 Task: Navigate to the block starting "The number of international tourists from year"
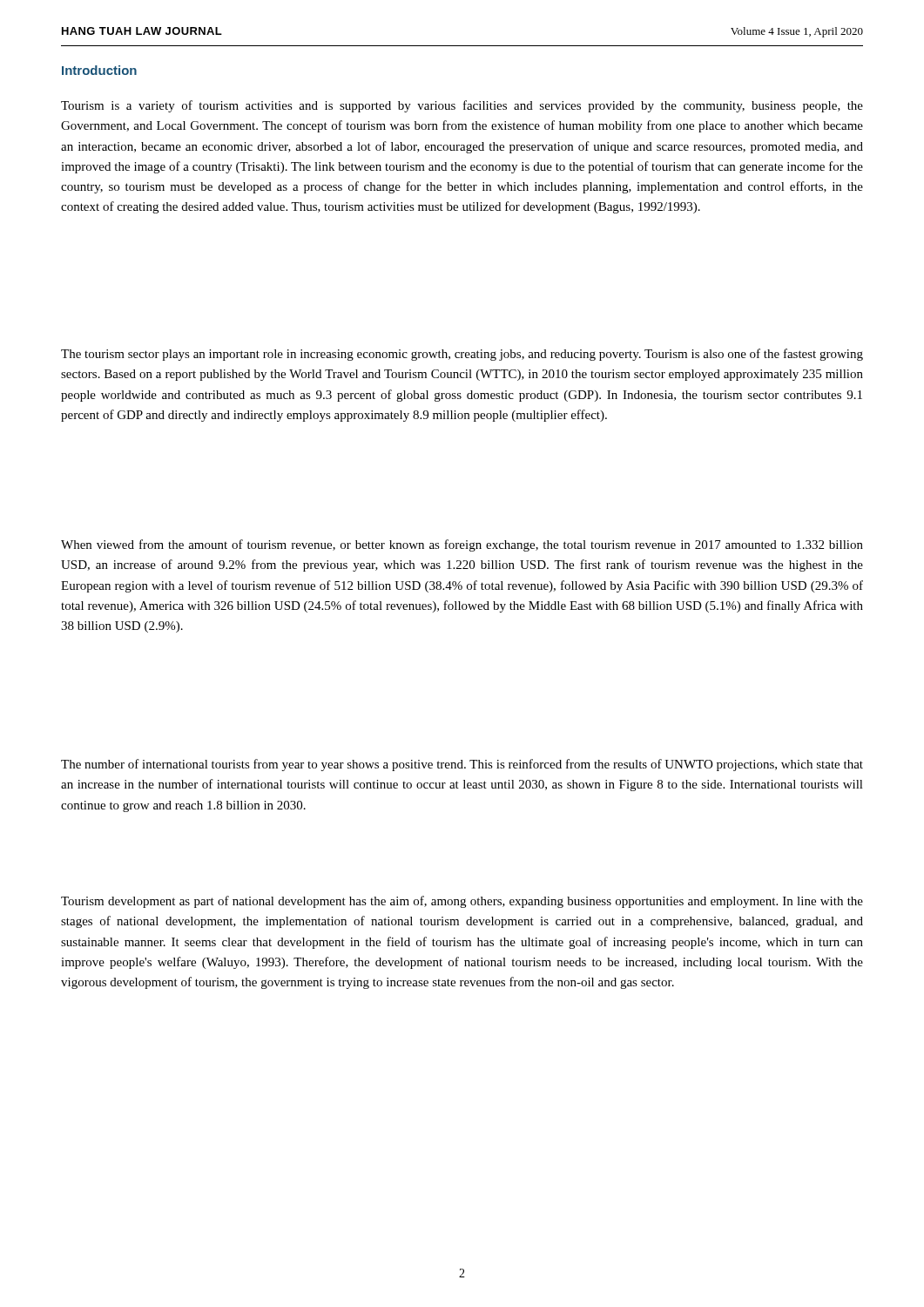point(462,784)
